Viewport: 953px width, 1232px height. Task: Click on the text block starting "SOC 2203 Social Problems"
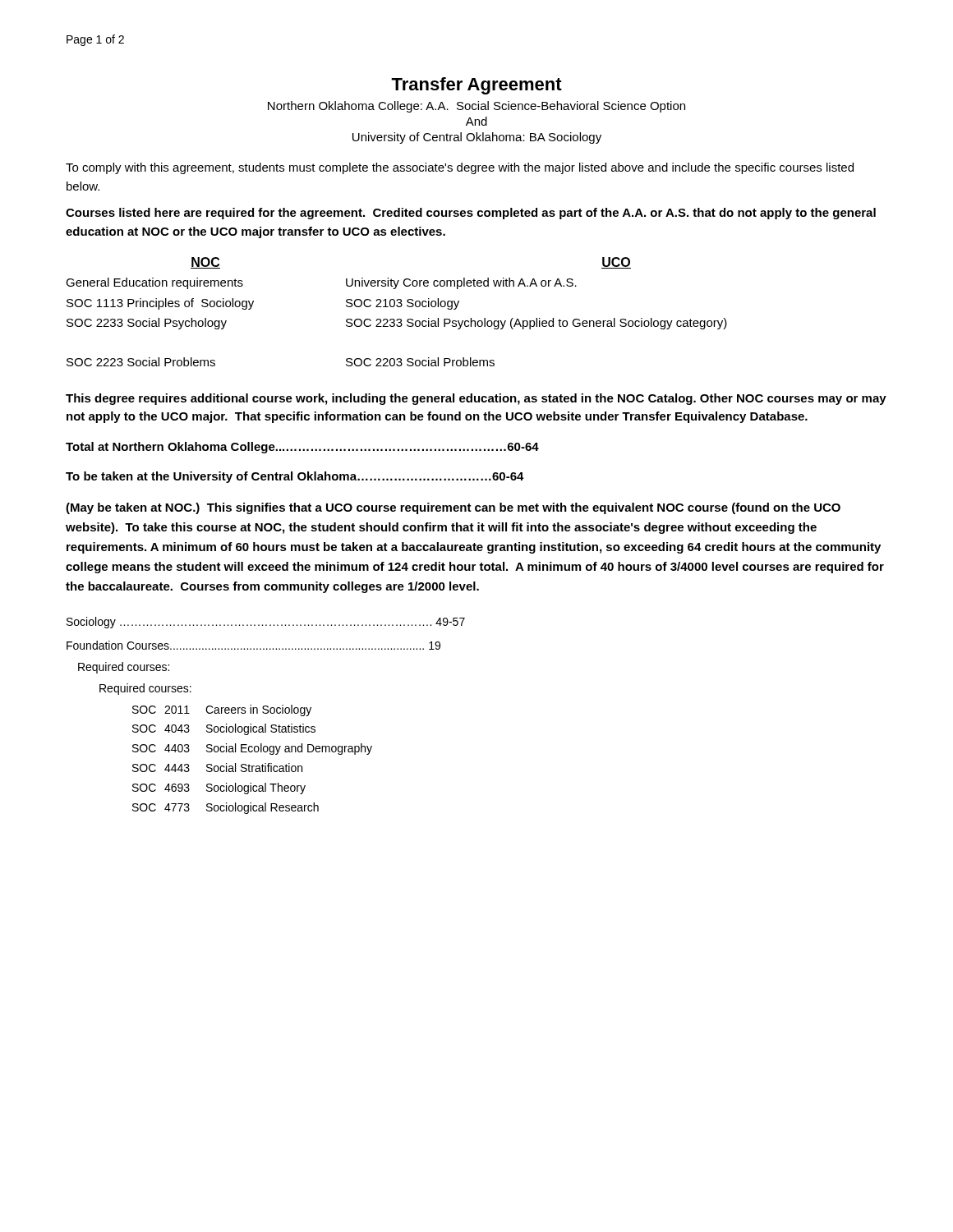(420, 362)
